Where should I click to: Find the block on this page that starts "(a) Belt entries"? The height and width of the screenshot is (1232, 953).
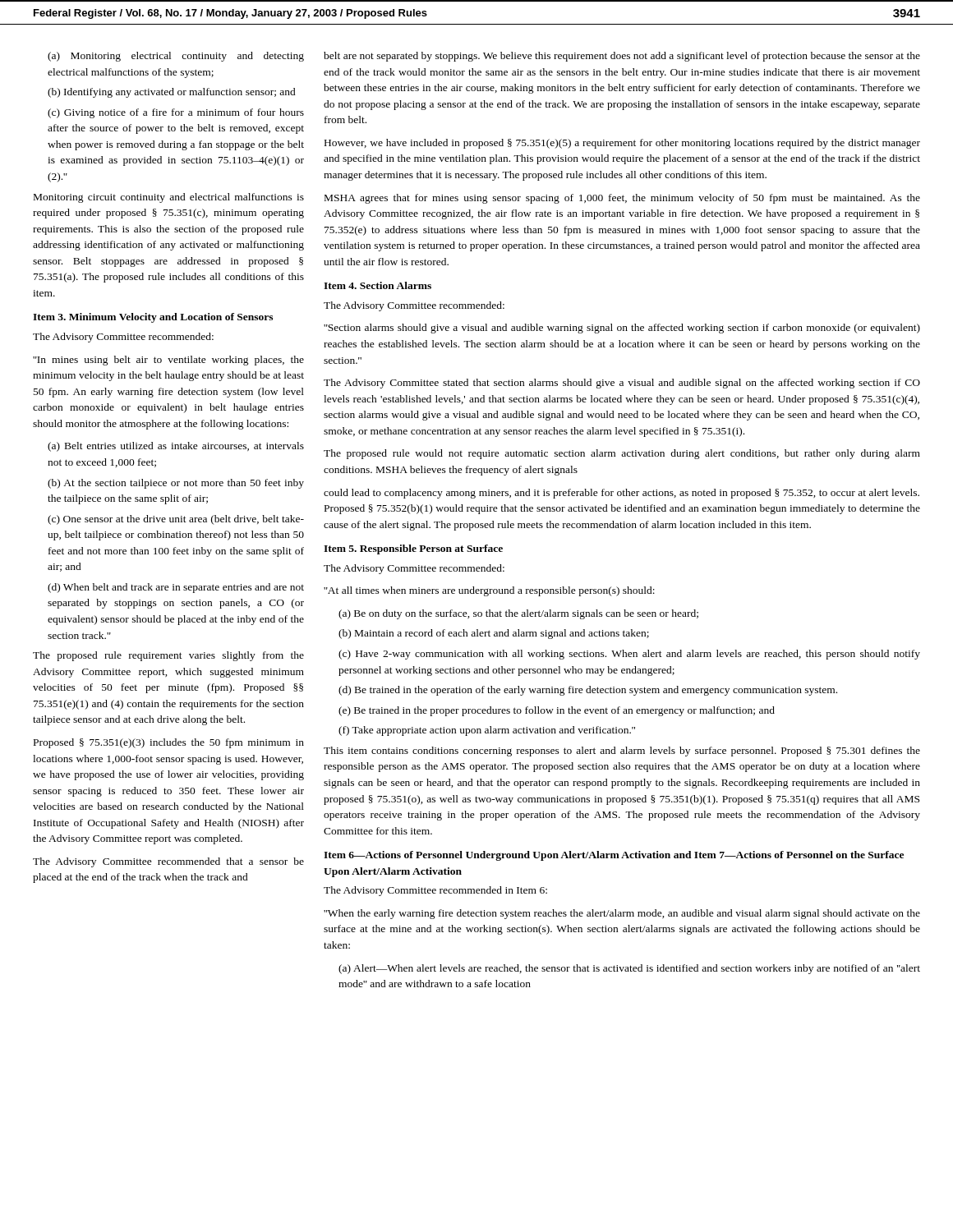pos(176,454)
